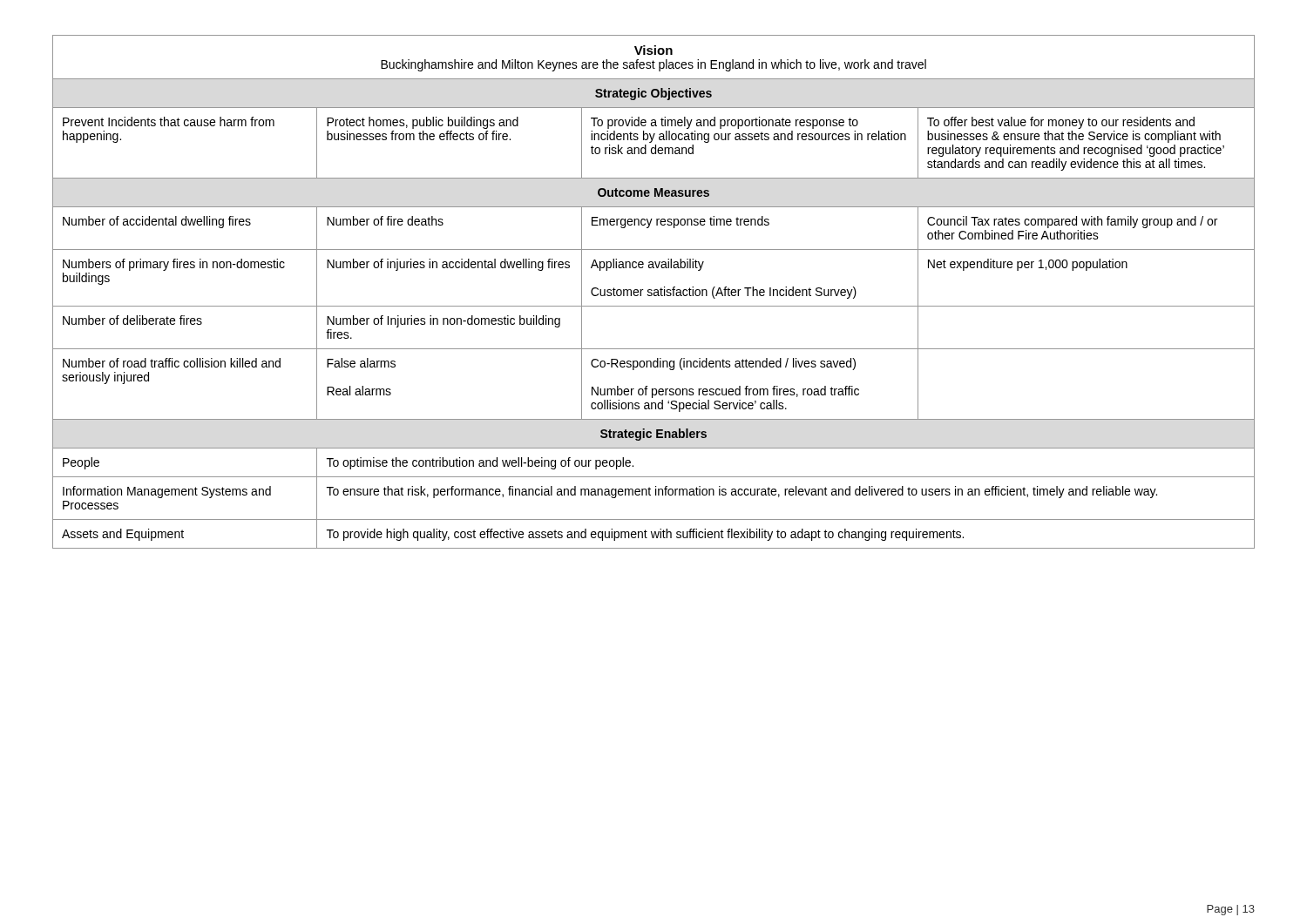Click a table

[x=654, y=292]
